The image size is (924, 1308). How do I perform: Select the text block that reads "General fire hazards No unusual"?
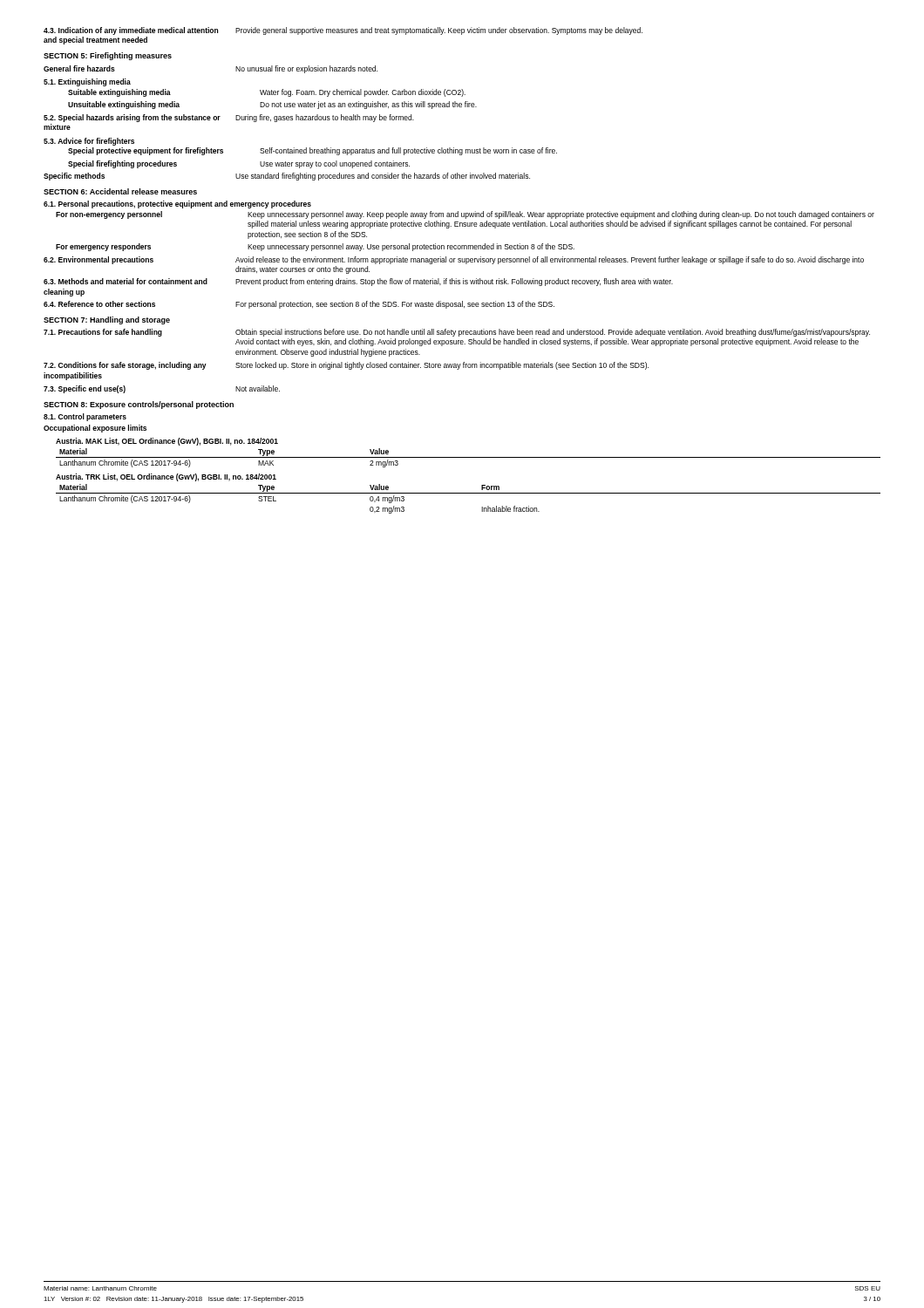82,69
